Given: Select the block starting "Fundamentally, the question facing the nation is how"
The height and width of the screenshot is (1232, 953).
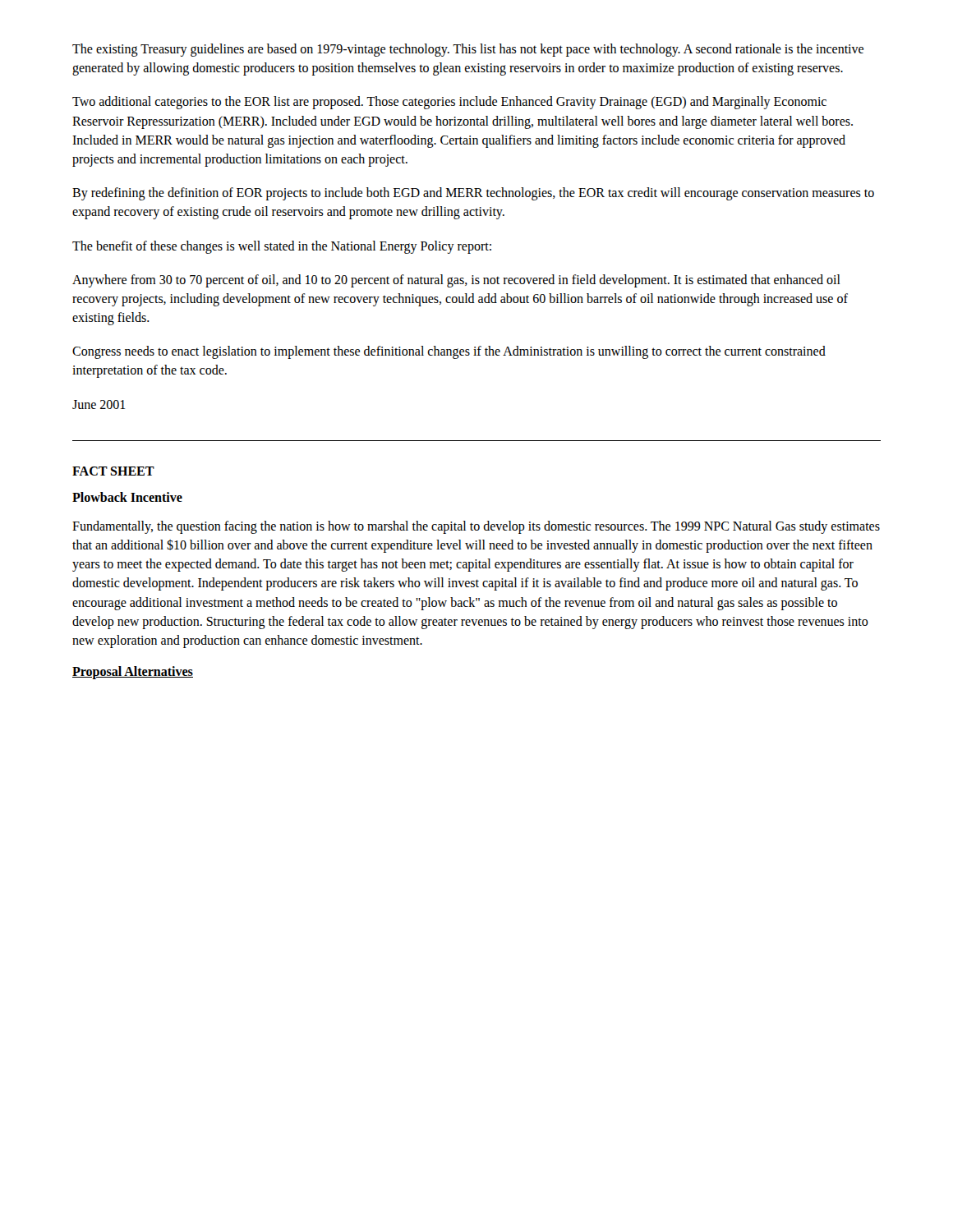Looking at the screenshot, I should click(476, 583).
